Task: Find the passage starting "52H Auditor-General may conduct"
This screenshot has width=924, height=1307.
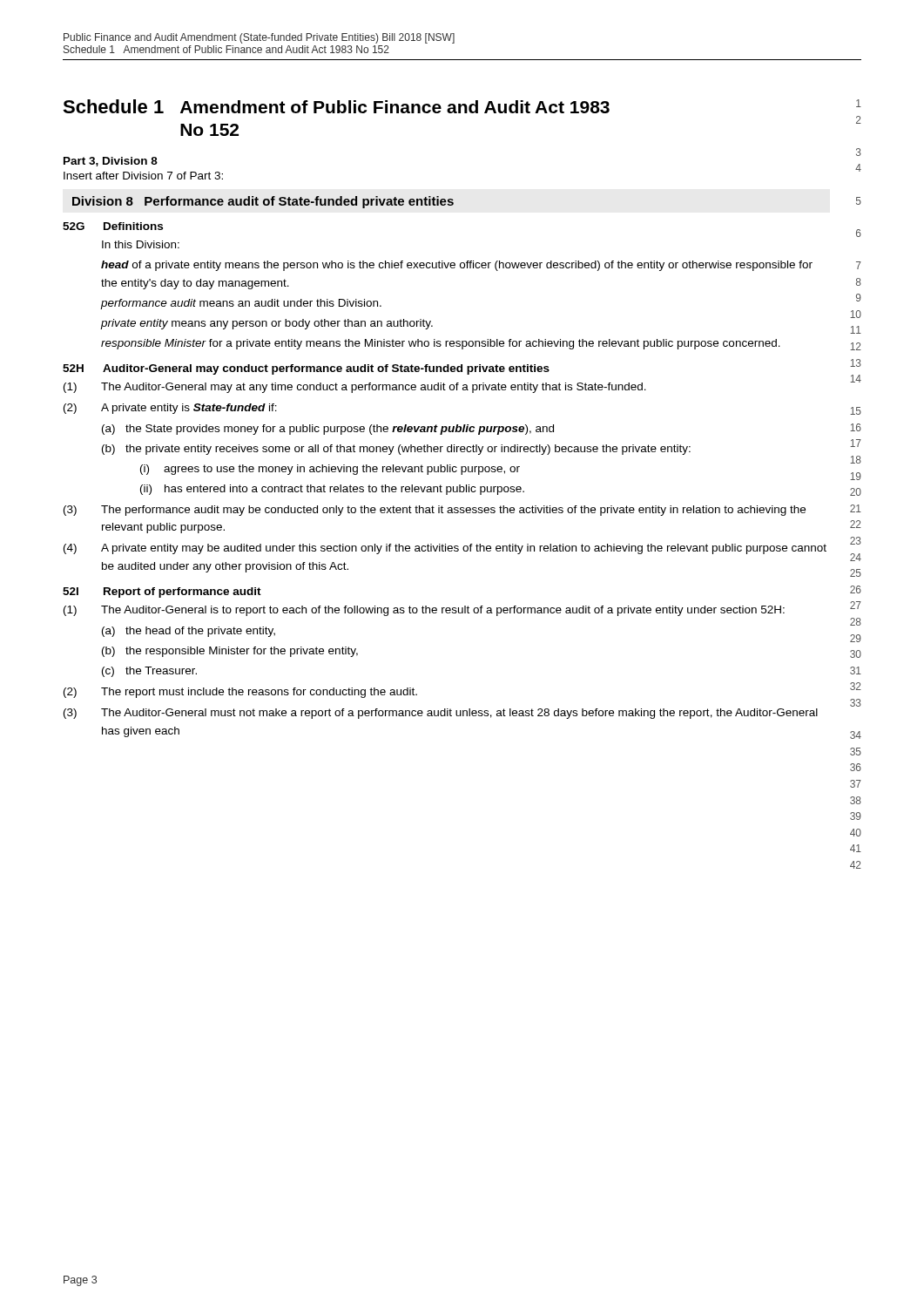Action: click(x=446, y=368)
